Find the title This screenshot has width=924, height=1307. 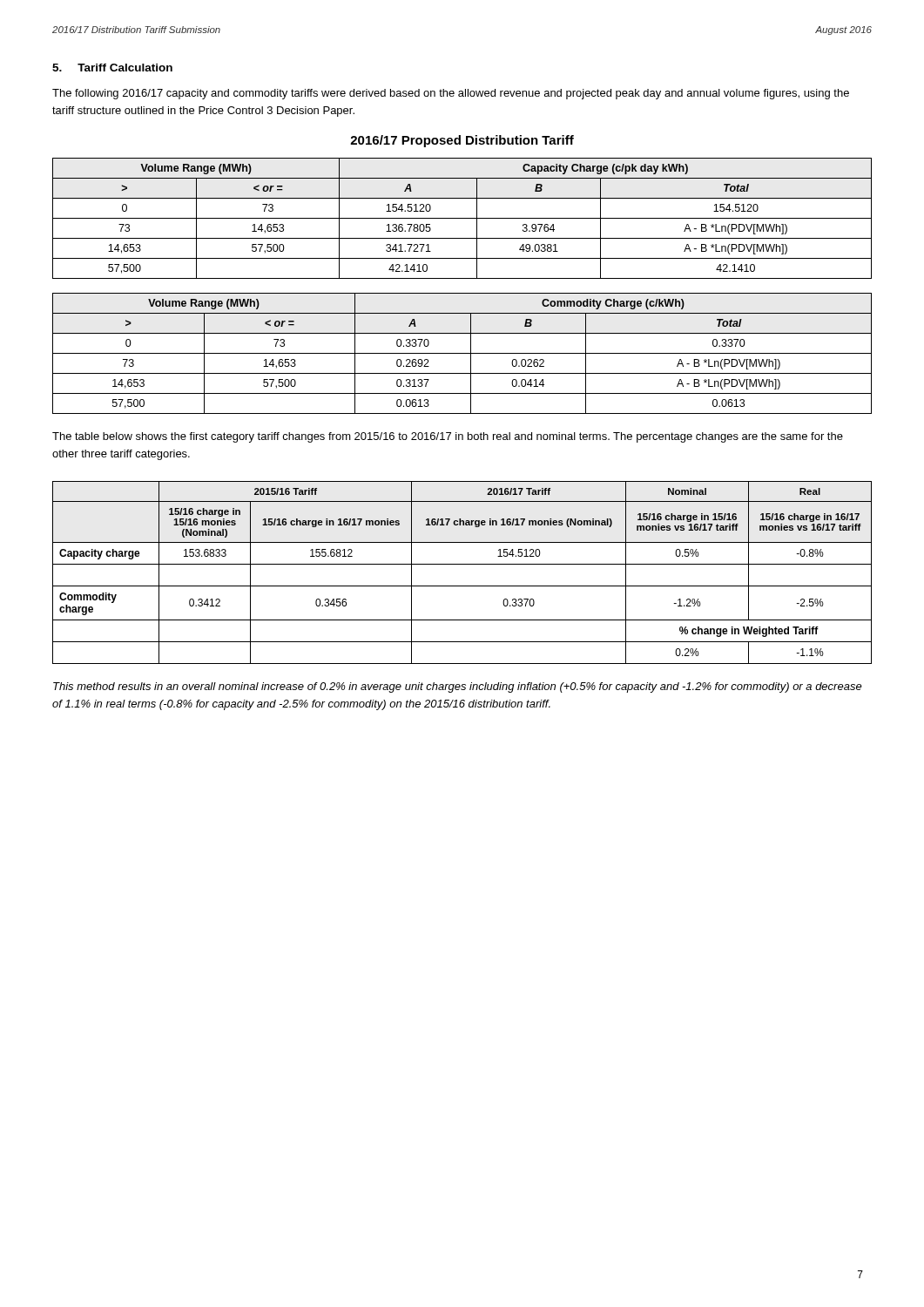pyautogui.click(x=462, y=140)
